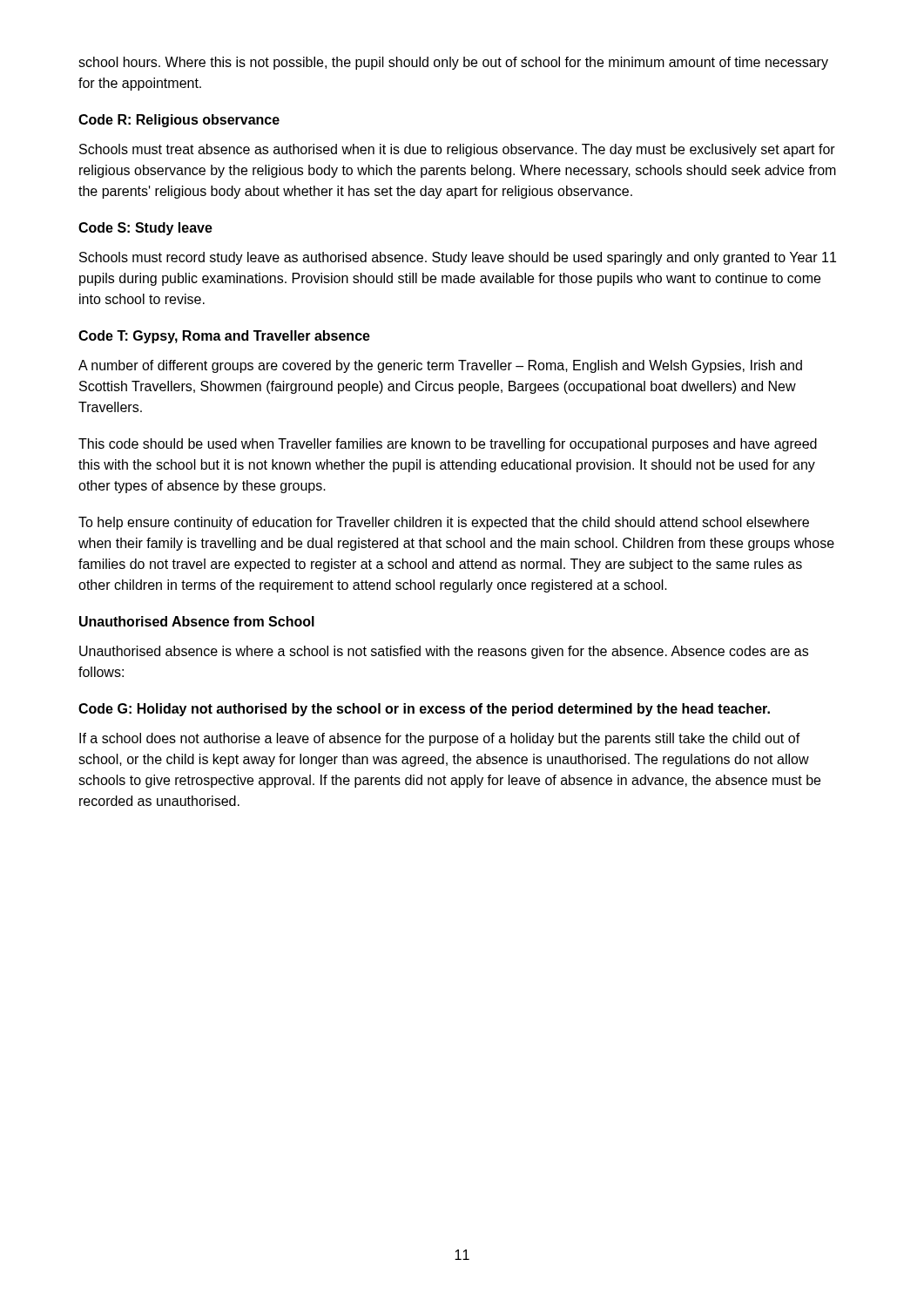
Task: Find the block on this page that starts "Schools must record study leave as authorised absence."
Action: tap(458, 278)
